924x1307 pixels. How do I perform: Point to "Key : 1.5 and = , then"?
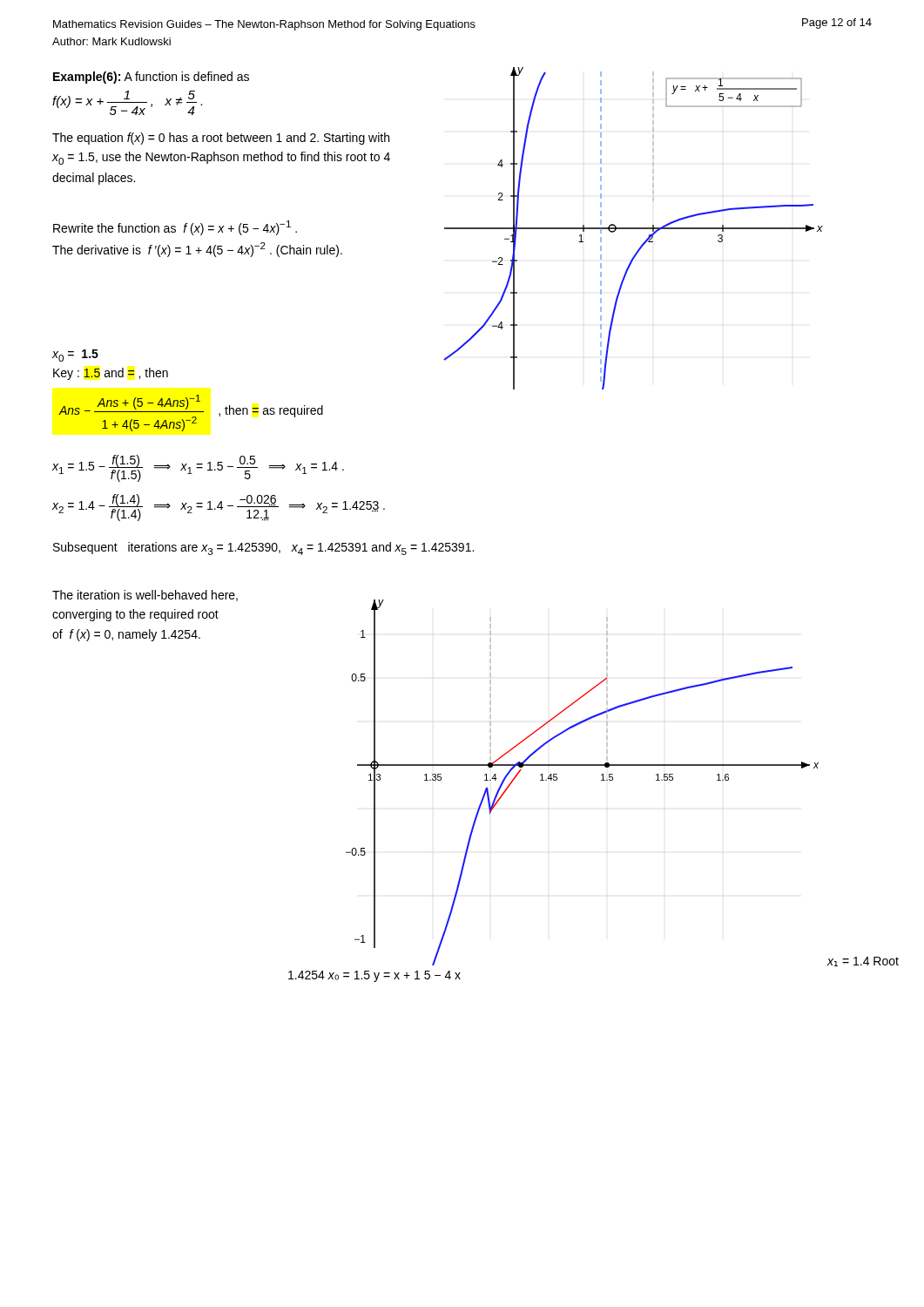click(x=110, y=373)
